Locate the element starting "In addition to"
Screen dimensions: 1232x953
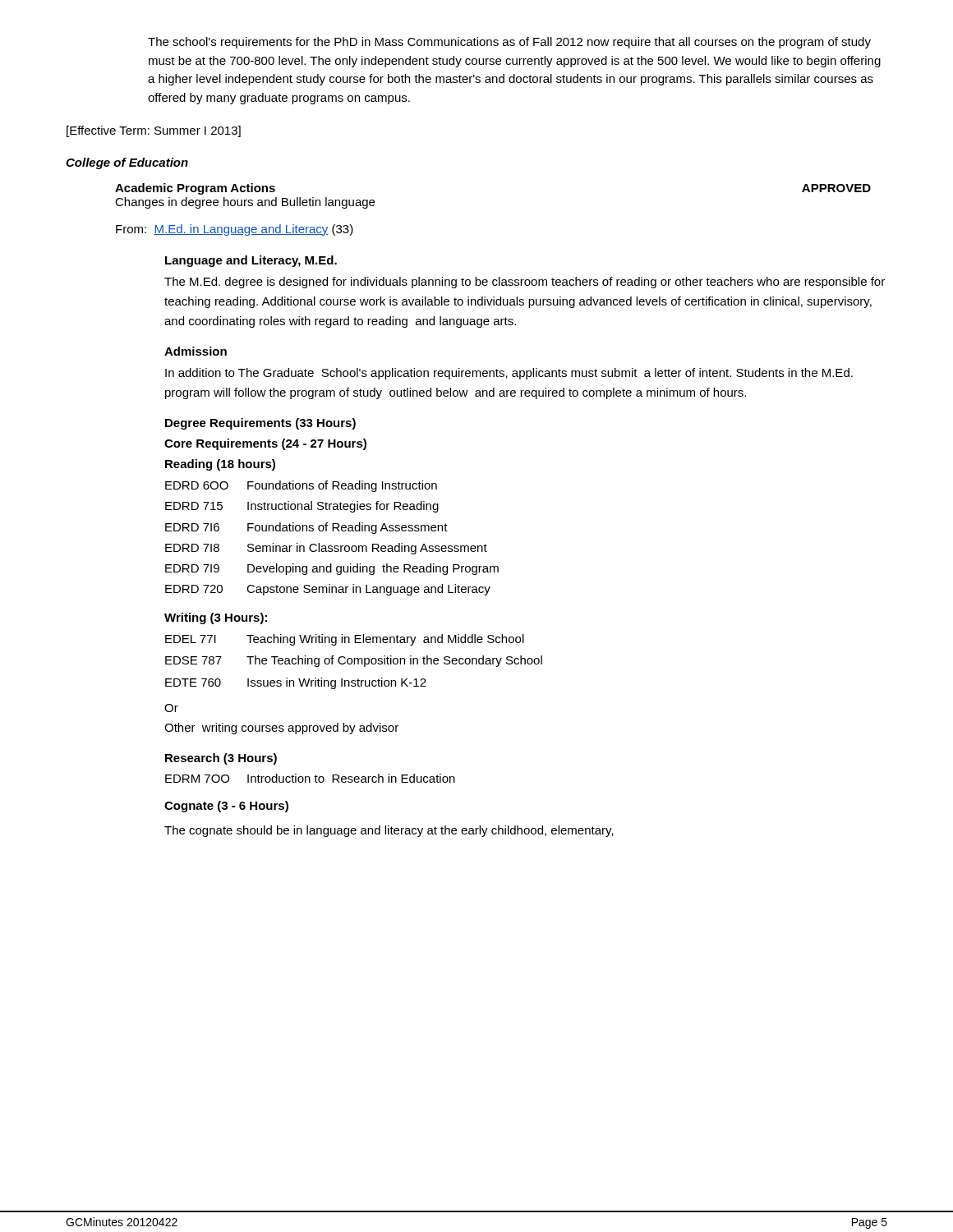pyautogui.click(x=509, y=382)
